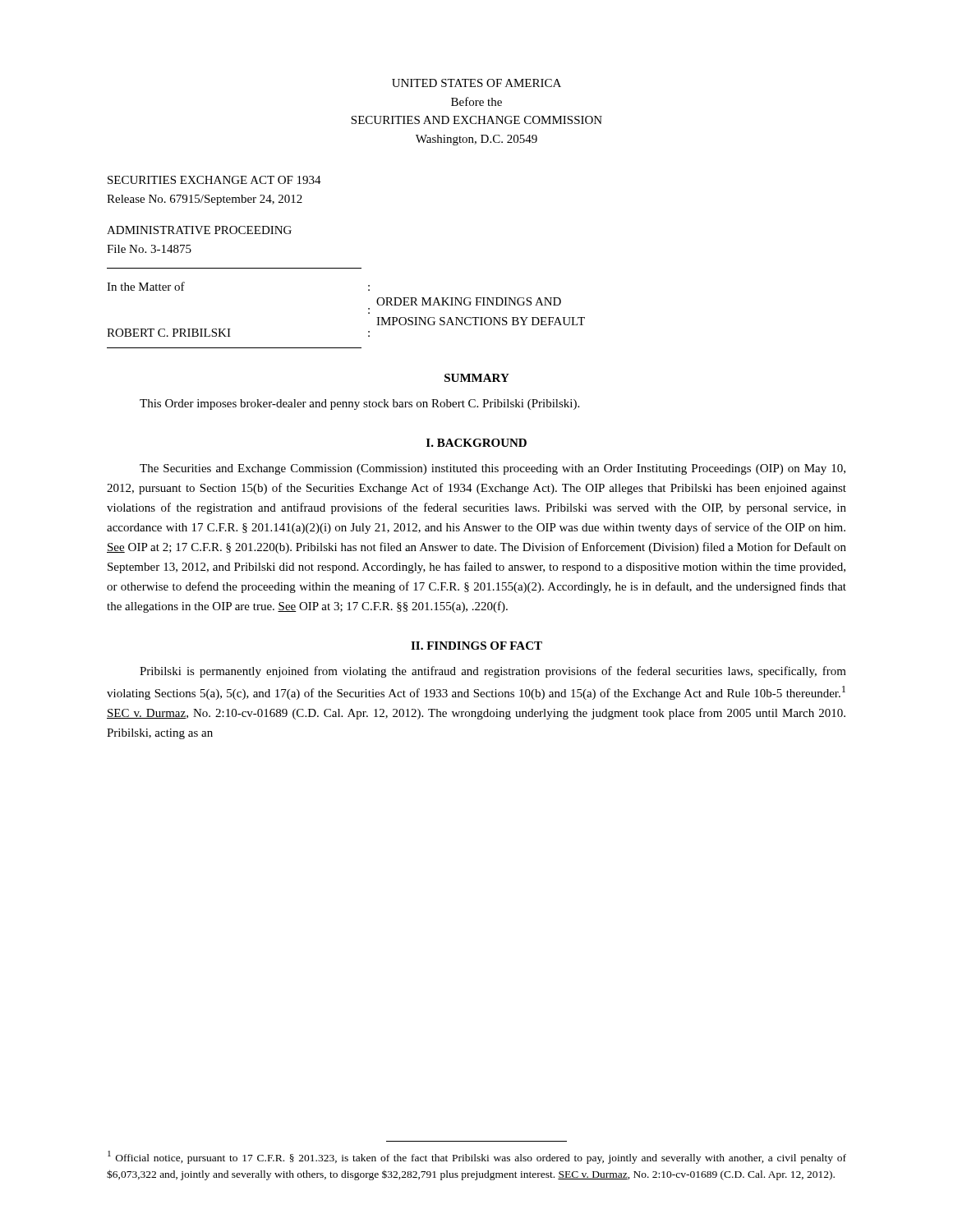This screenshot has height=1232, width=953.
Task: Select the text block that says "SECURITIES EXCHANGE ACT OF 1934 Release"
Action: [214, 180]
